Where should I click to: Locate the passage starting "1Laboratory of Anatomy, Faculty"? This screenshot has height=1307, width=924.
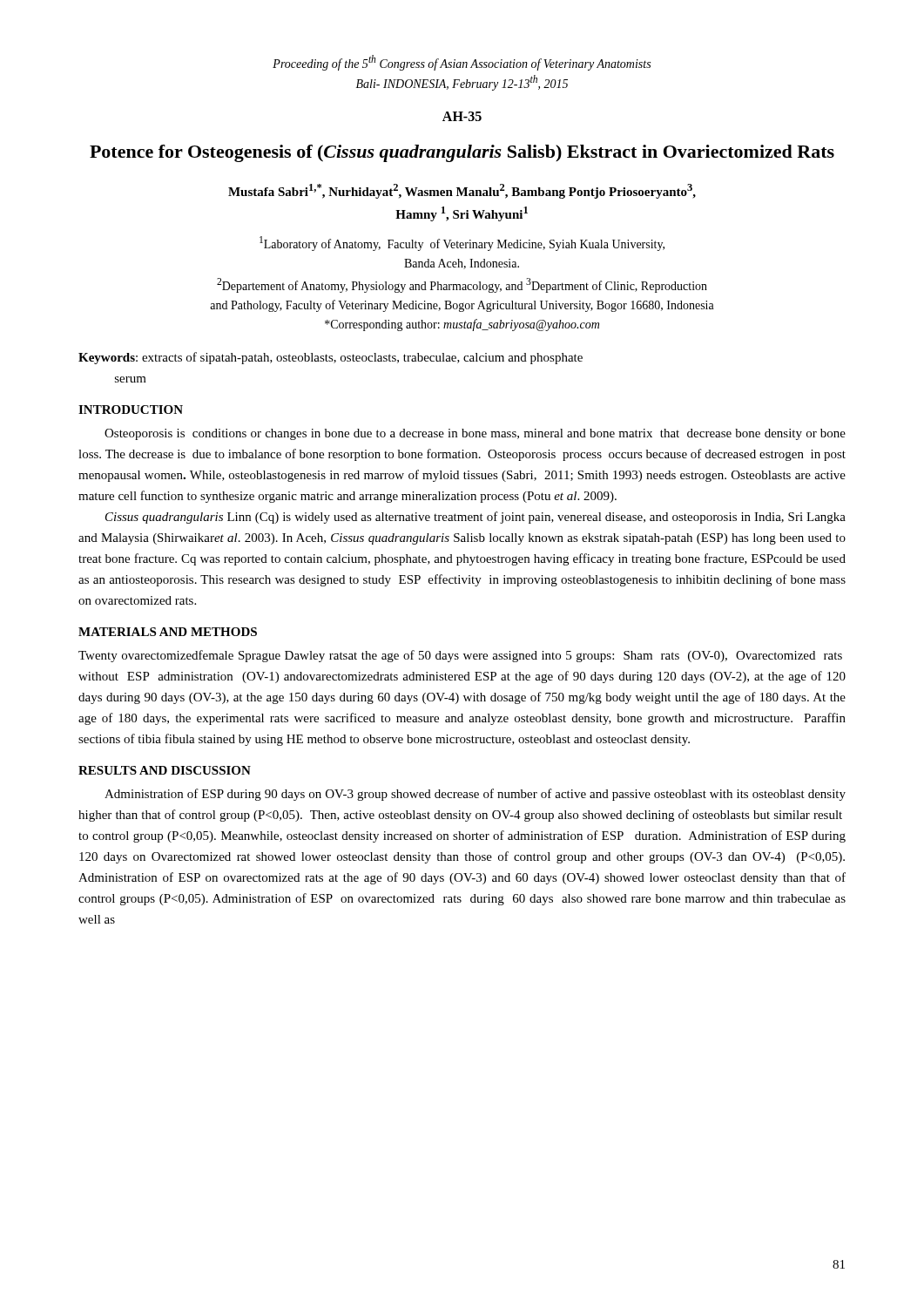[x=462, y=283]
